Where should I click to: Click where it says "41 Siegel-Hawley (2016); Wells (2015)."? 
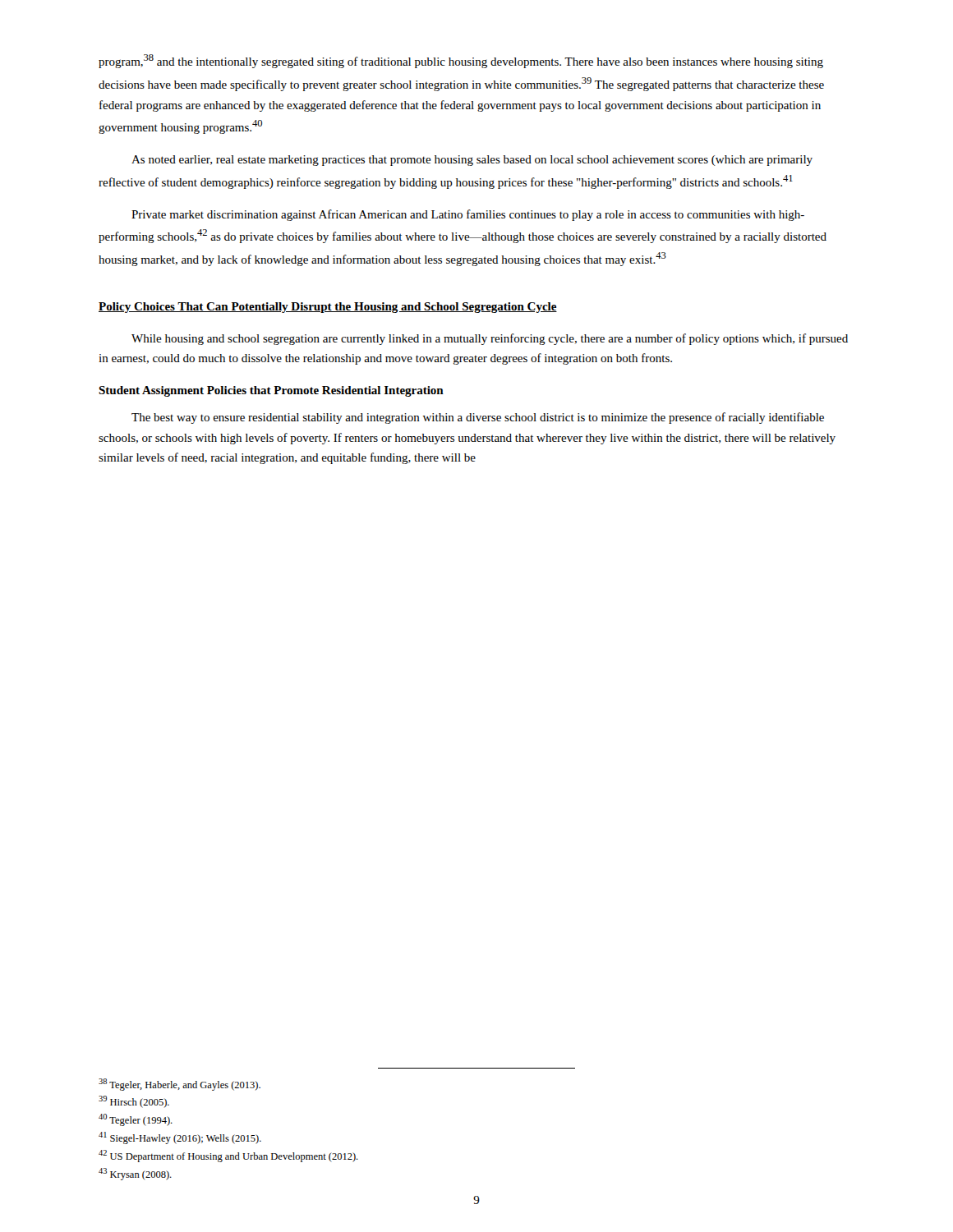(x=180, y=1137)
